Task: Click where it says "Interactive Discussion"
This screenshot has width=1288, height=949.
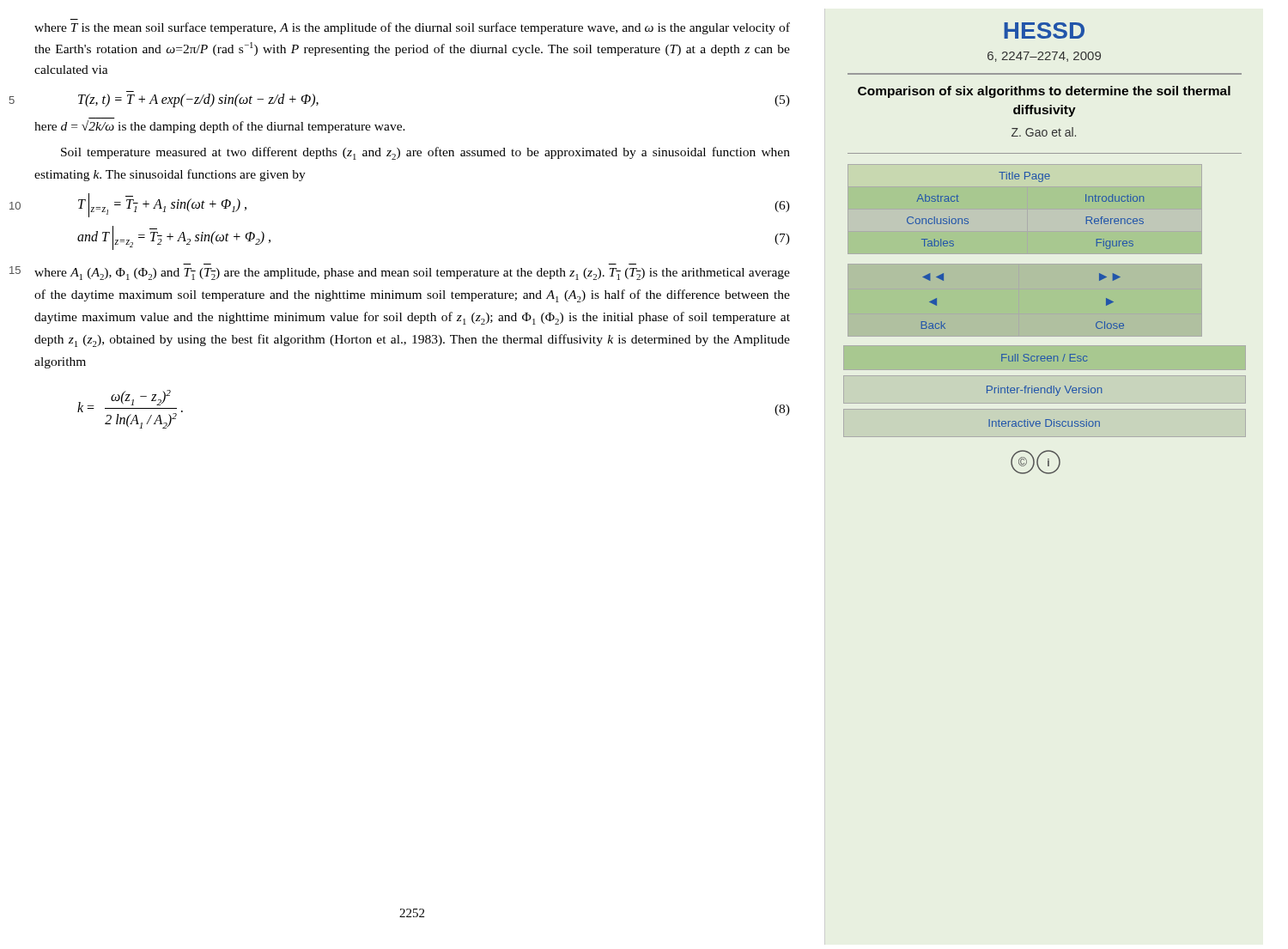Action: pyautogui.click(x=1044, y=423)
